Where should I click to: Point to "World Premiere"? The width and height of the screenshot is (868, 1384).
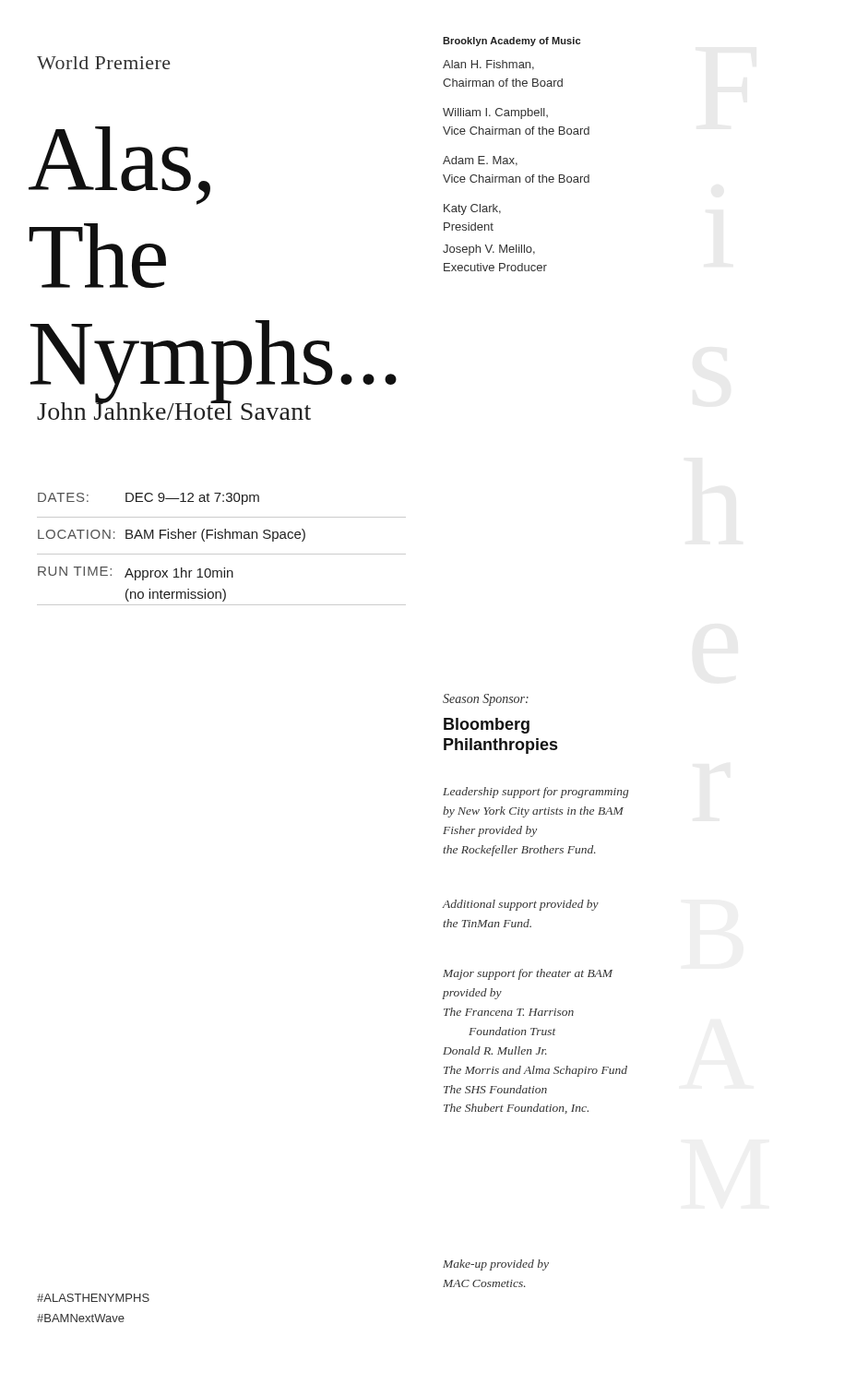coord(104,62)
